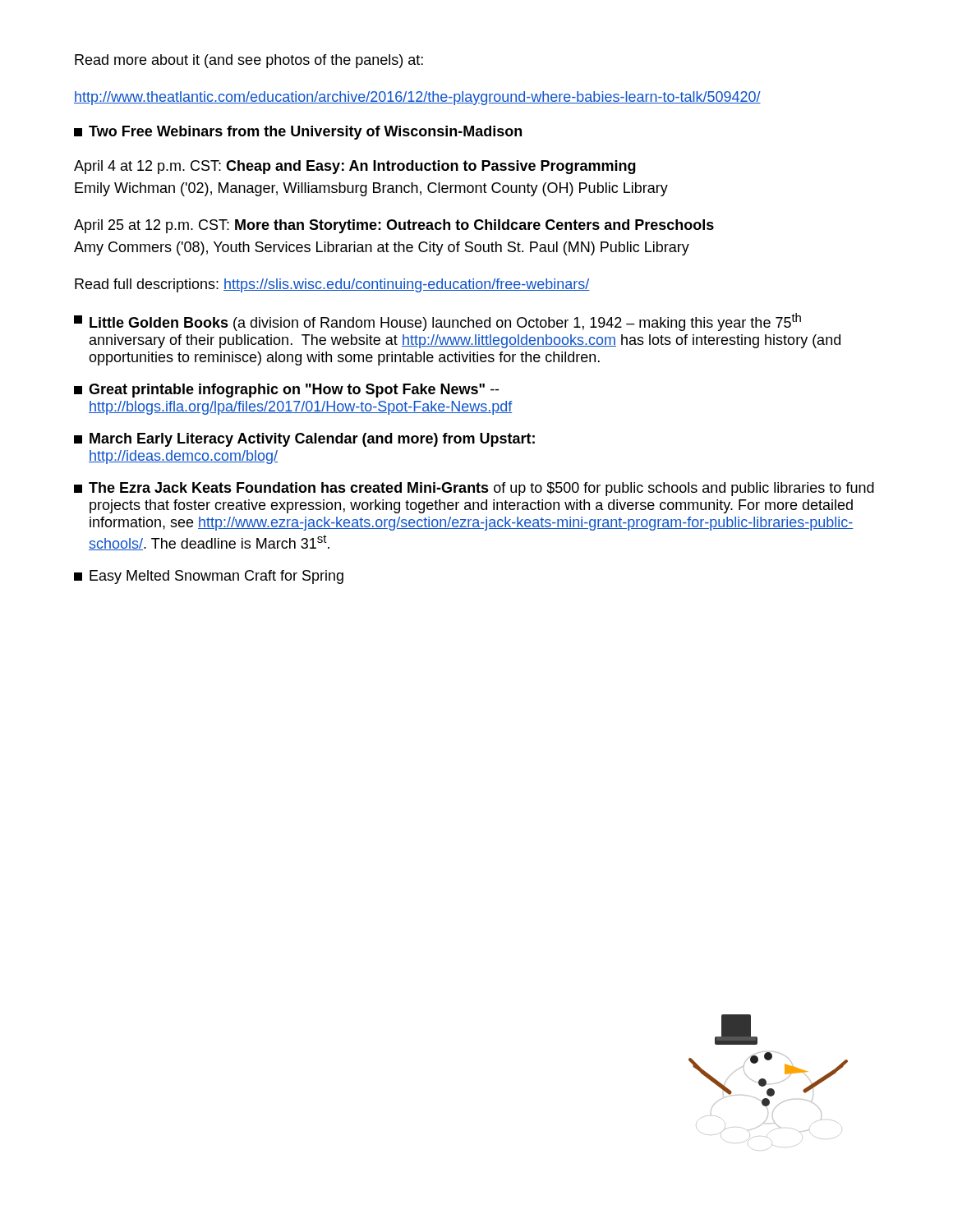
Task: Find the block on this page that starts "Great printable infographic on"
Action: [x=476, y=398]
